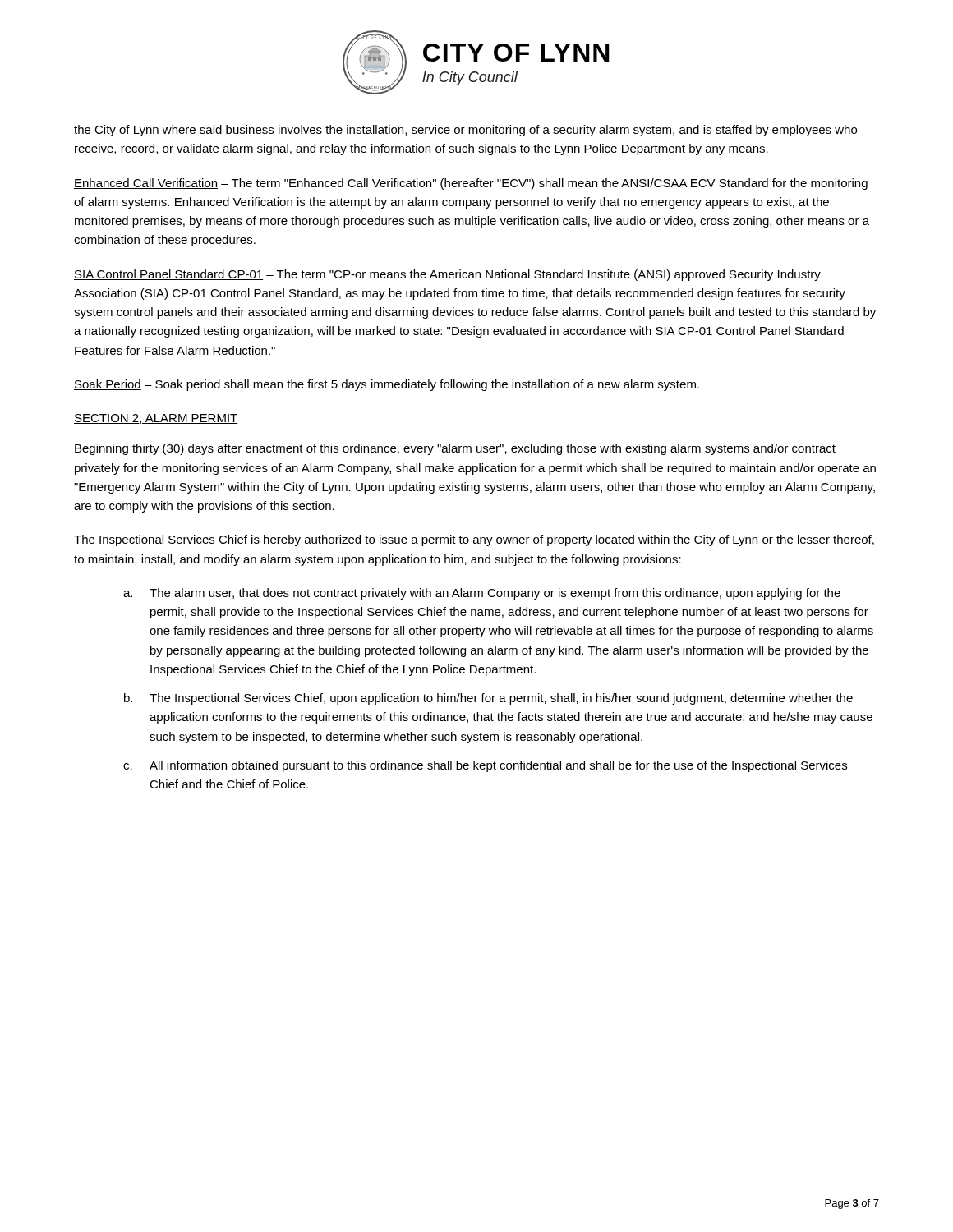Point to the text block starting "Soak Period –"
This screenshot has height=1232, width=953.
tap(387, 384)
